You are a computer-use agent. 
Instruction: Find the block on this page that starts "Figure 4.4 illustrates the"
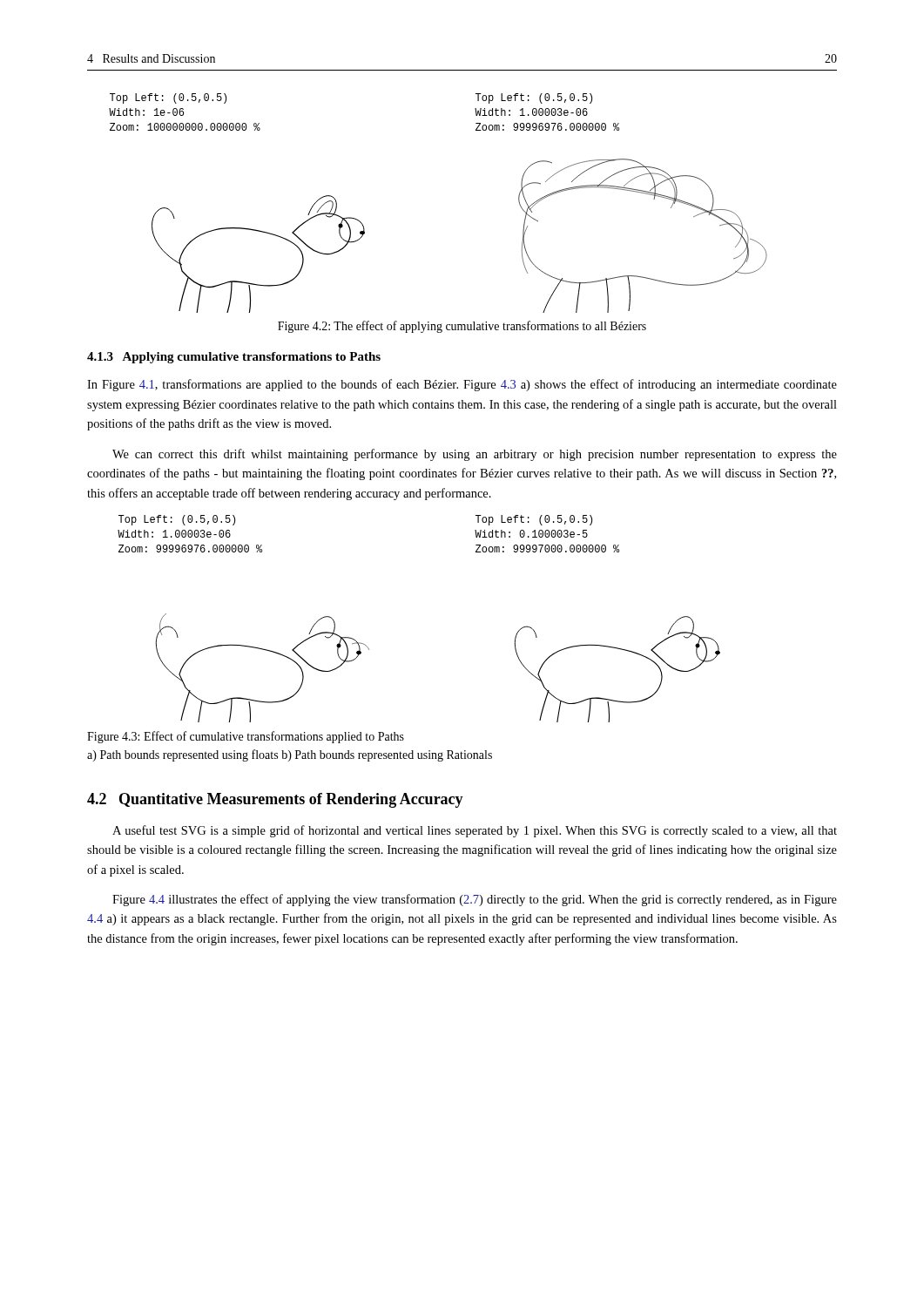(x=462, y=919)
